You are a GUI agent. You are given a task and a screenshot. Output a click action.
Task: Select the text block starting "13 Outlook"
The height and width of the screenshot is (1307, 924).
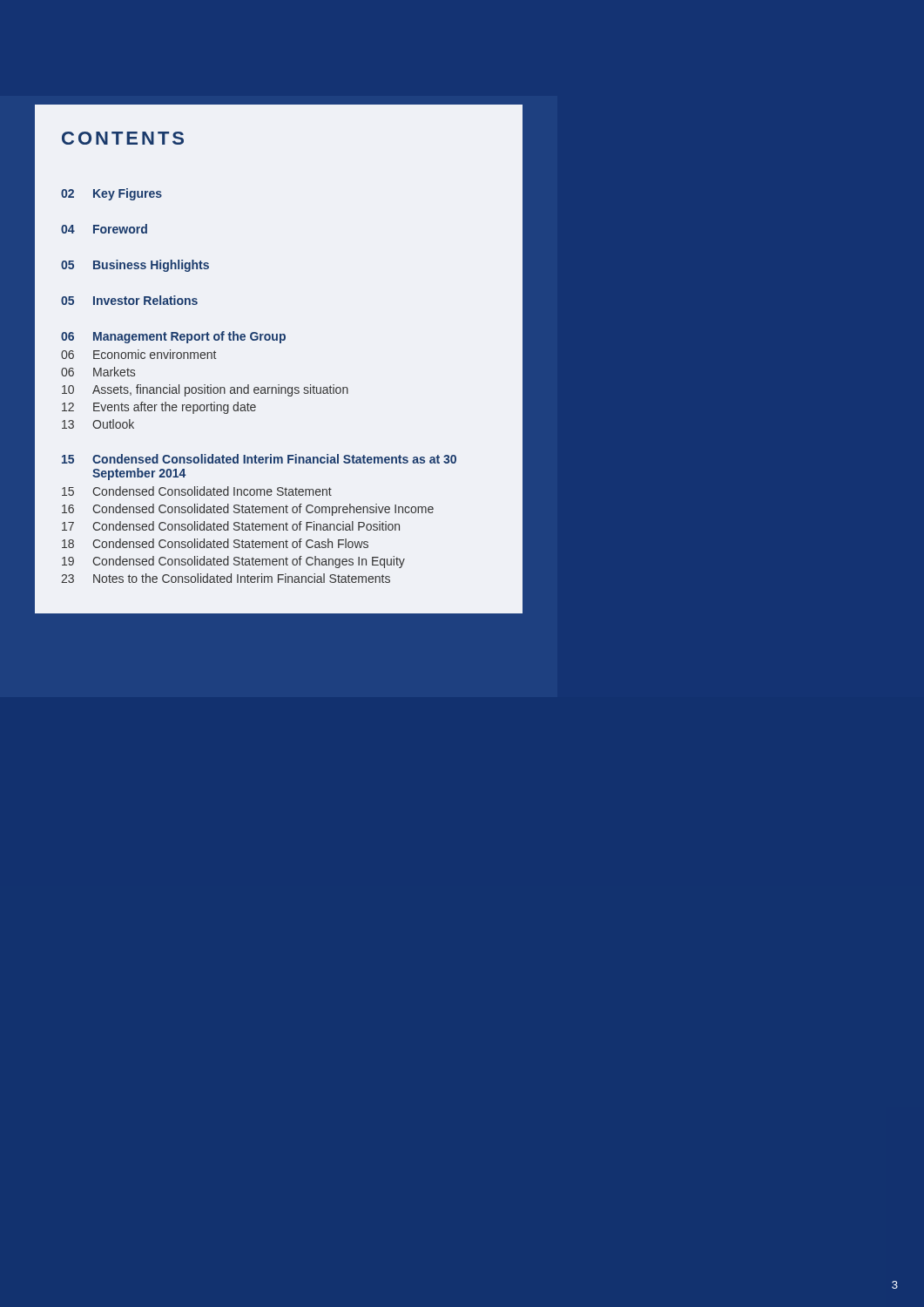pos(98,424)
